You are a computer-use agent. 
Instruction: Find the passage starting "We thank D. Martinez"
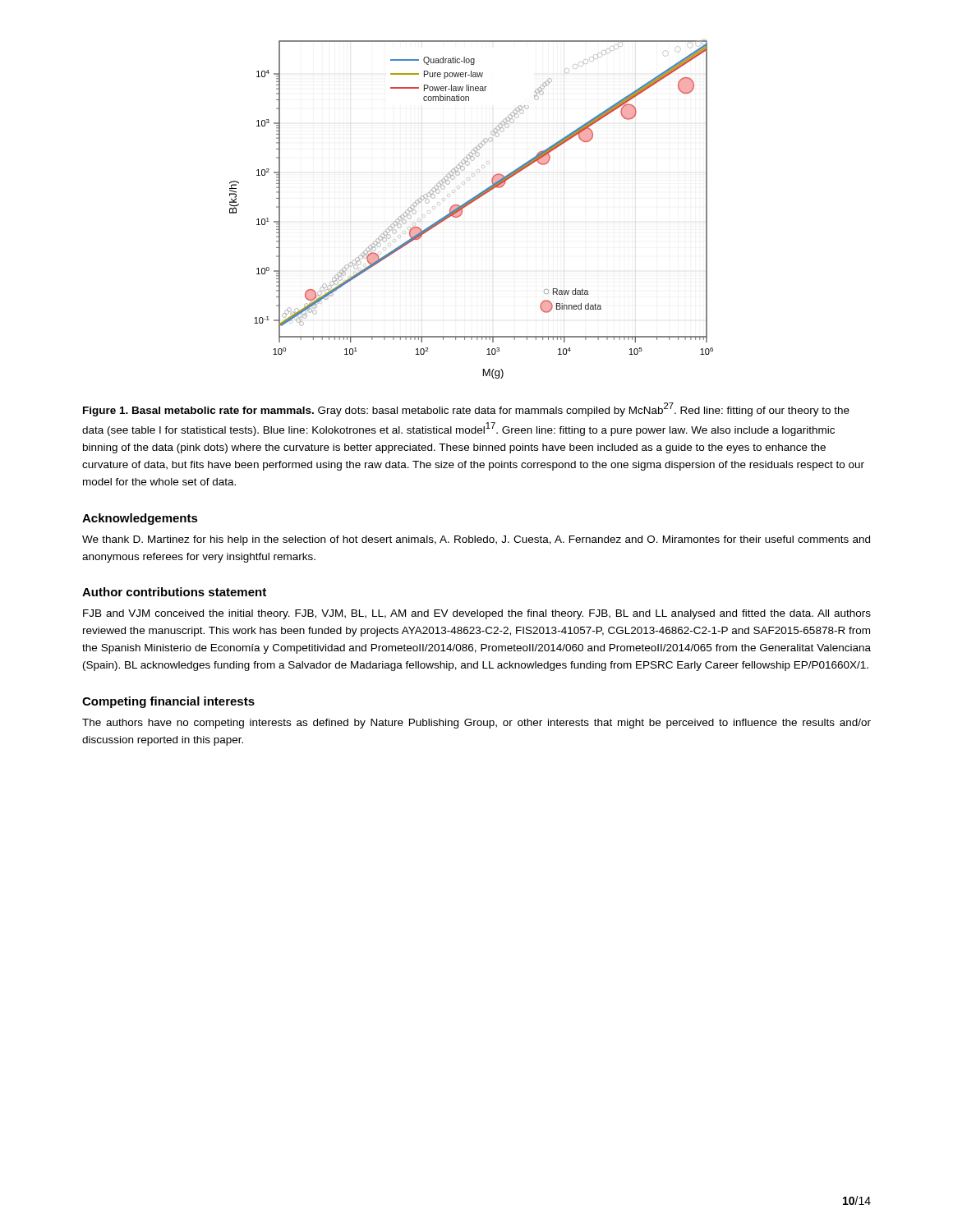point(476,548)
